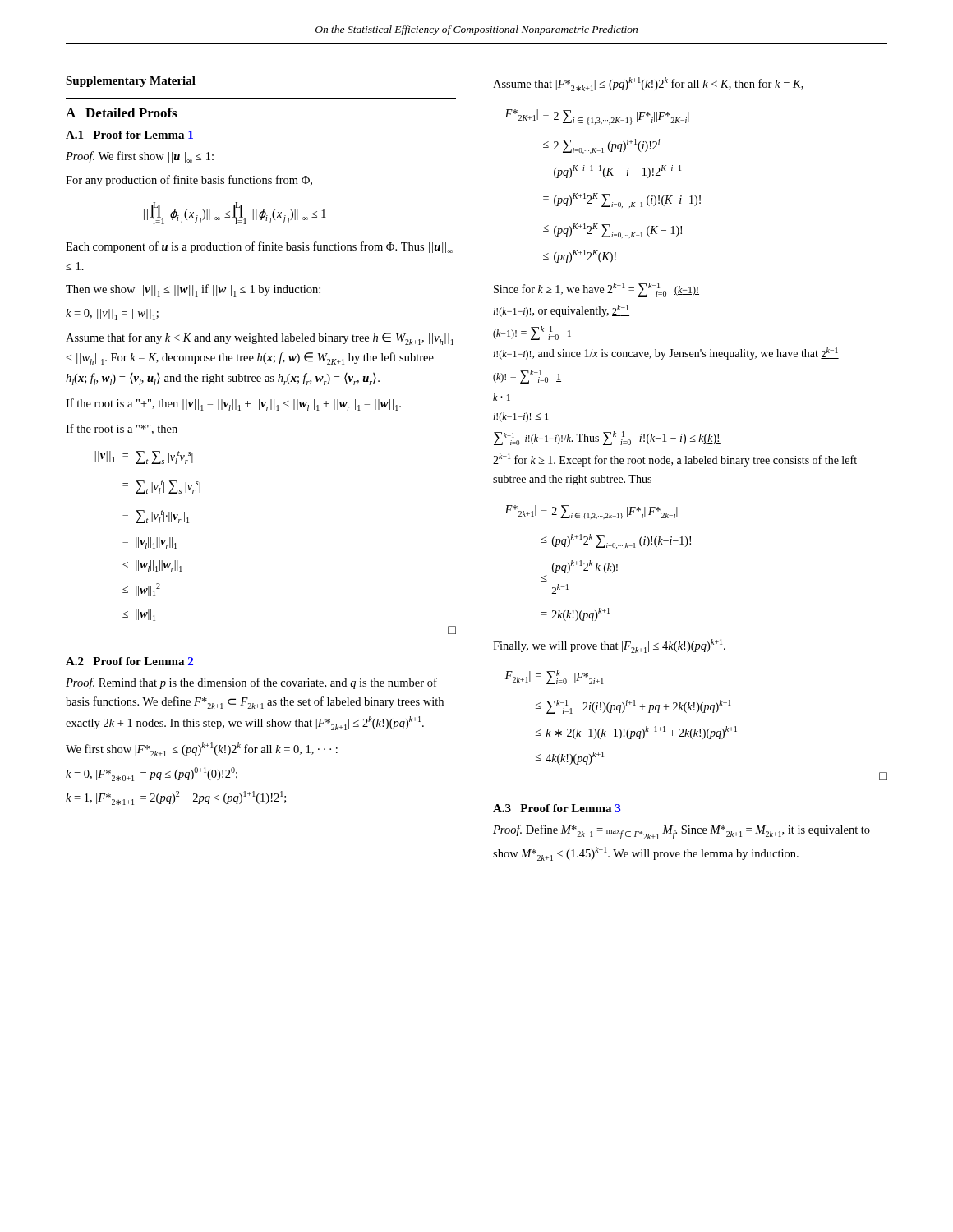953x1232 pixels.
Task: Locate the section header that reads "A Detailed Proofs"
Action: click(x=121, y=113)
